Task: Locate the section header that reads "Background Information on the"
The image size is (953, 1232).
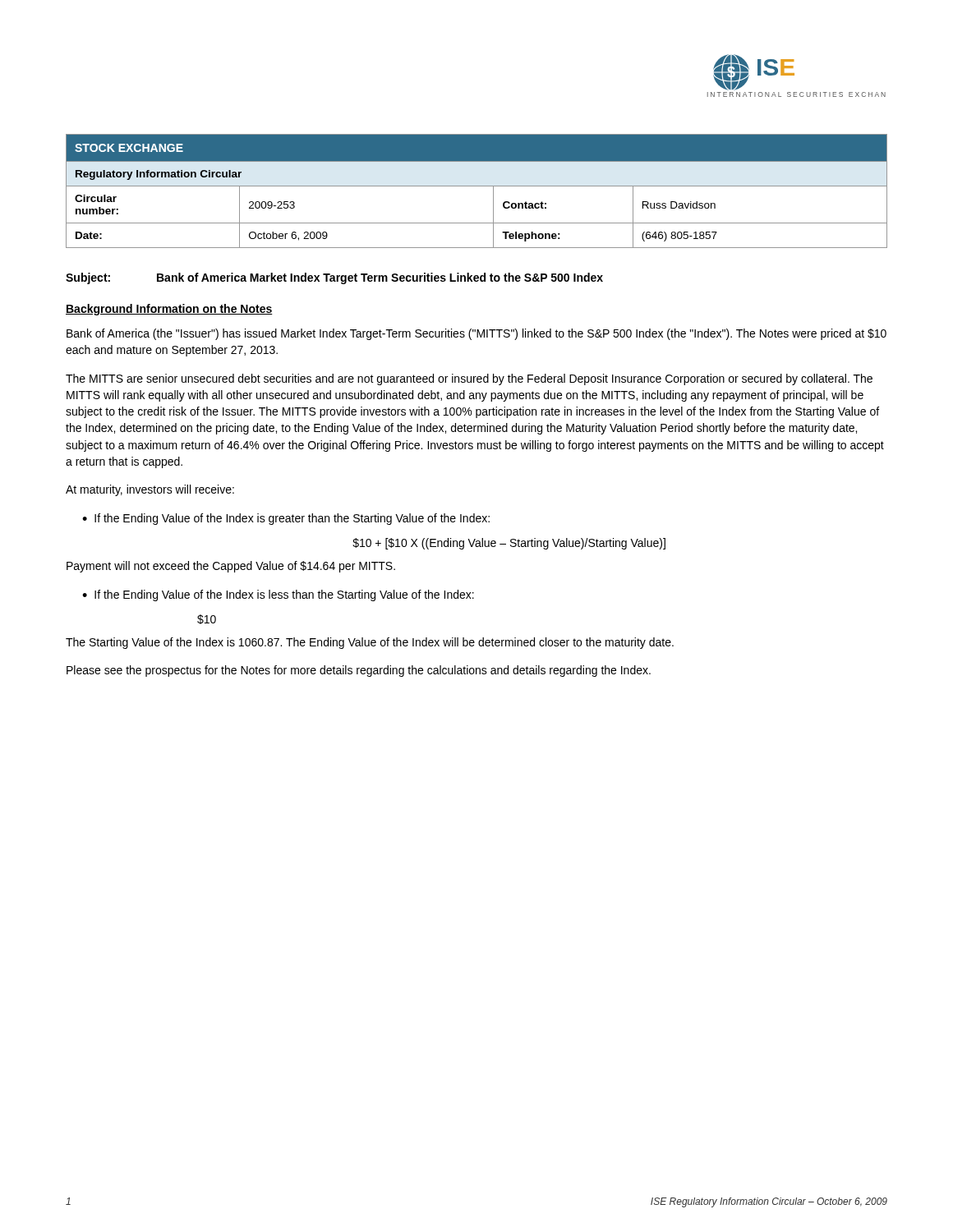Action: (169, 309)
